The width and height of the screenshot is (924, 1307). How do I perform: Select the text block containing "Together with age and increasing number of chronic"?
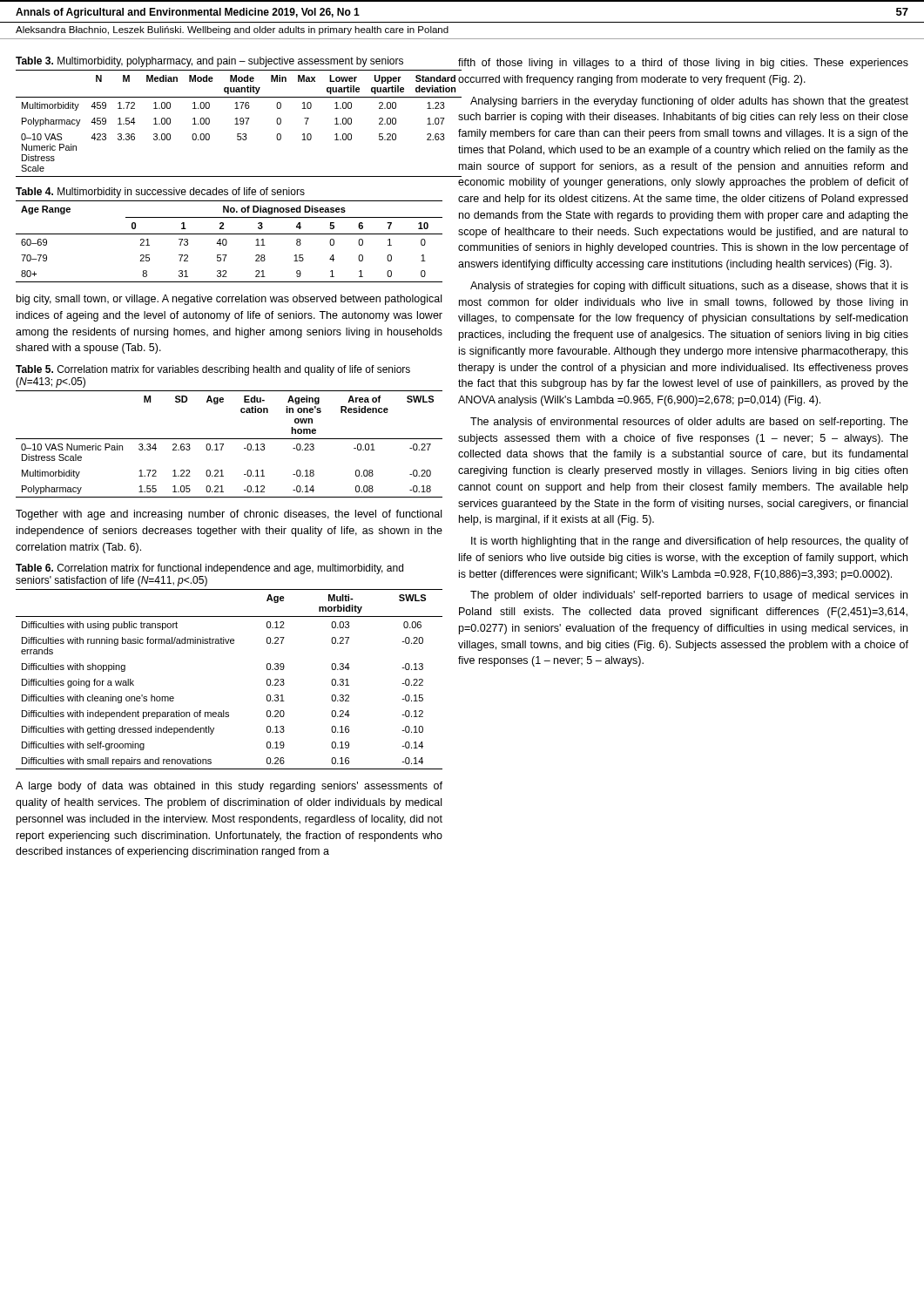coord(229,530)
